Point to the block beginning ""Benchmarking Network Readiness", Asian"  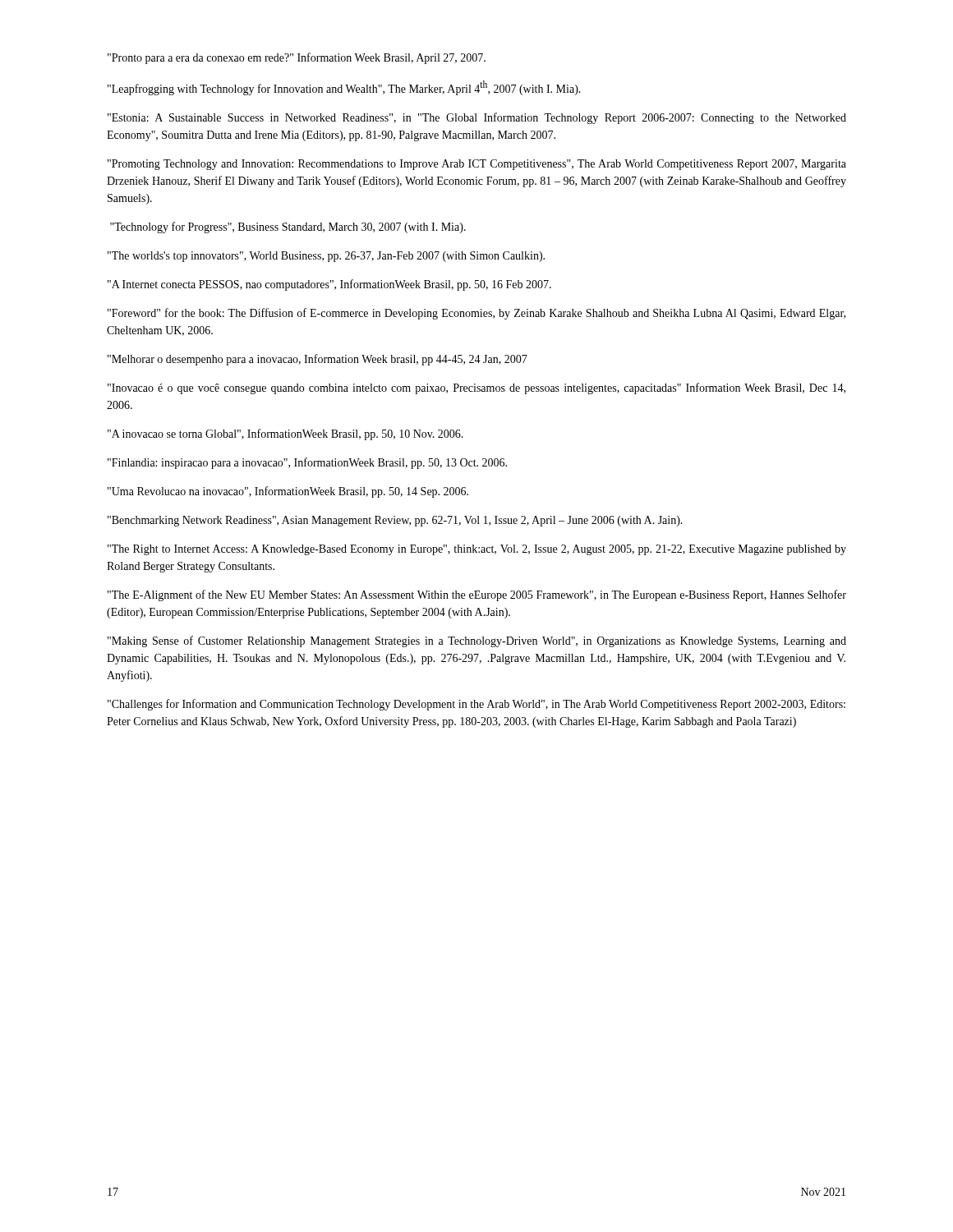coord(395,520)
